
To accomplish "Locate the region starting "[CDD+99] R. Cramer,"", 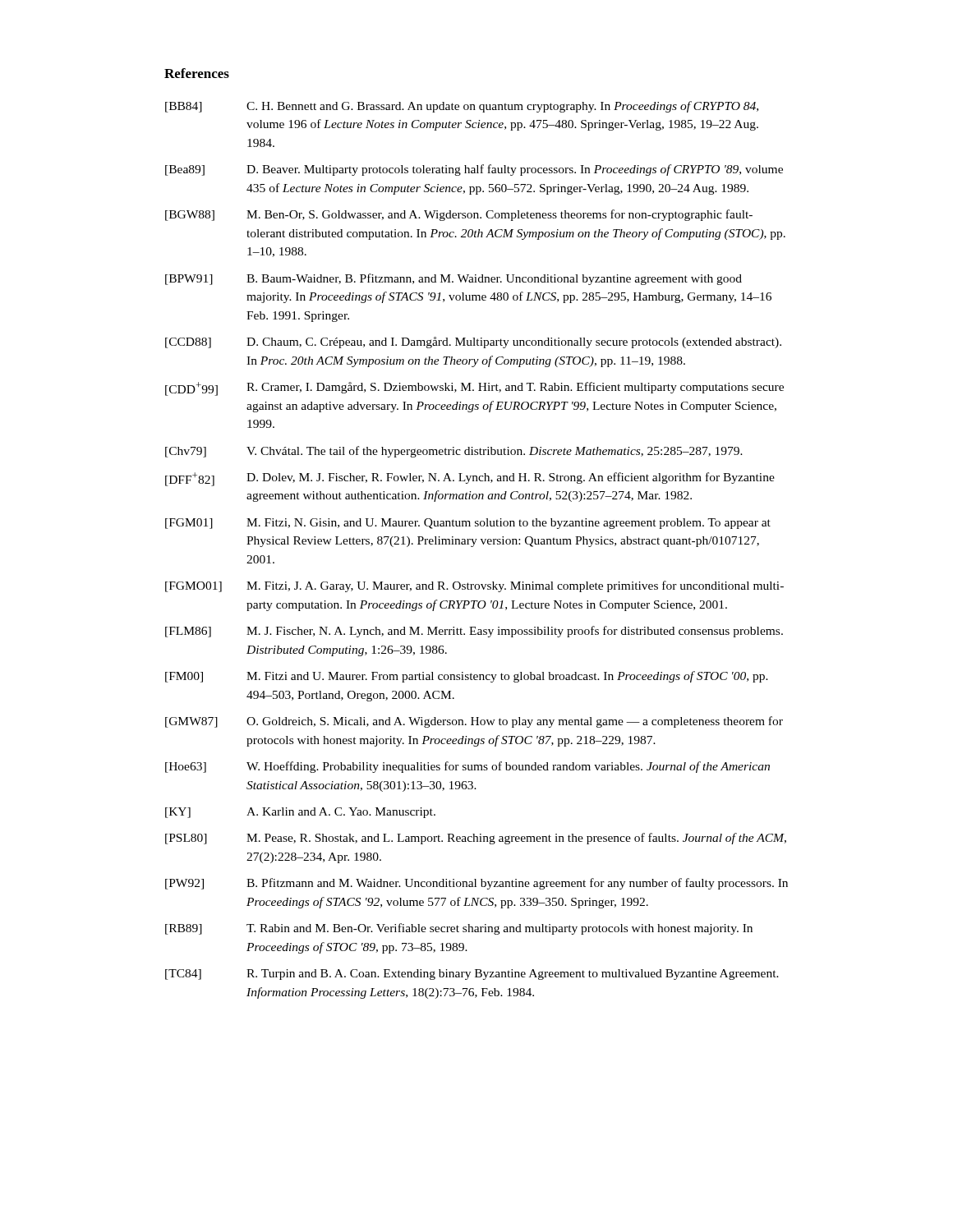I will pos(476,406).
